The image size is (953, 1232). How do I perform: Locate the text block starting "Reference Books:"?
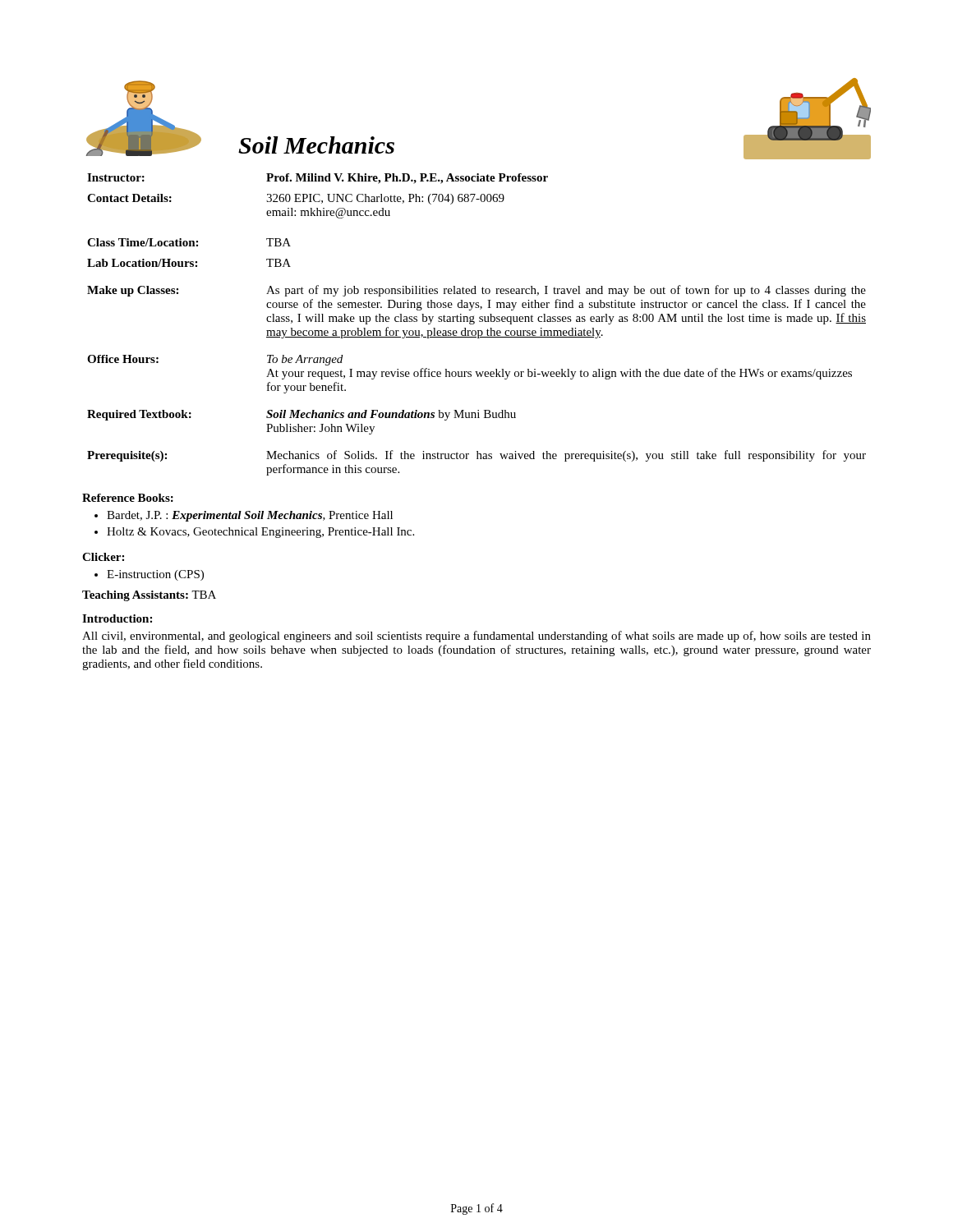tap(128, 498)
